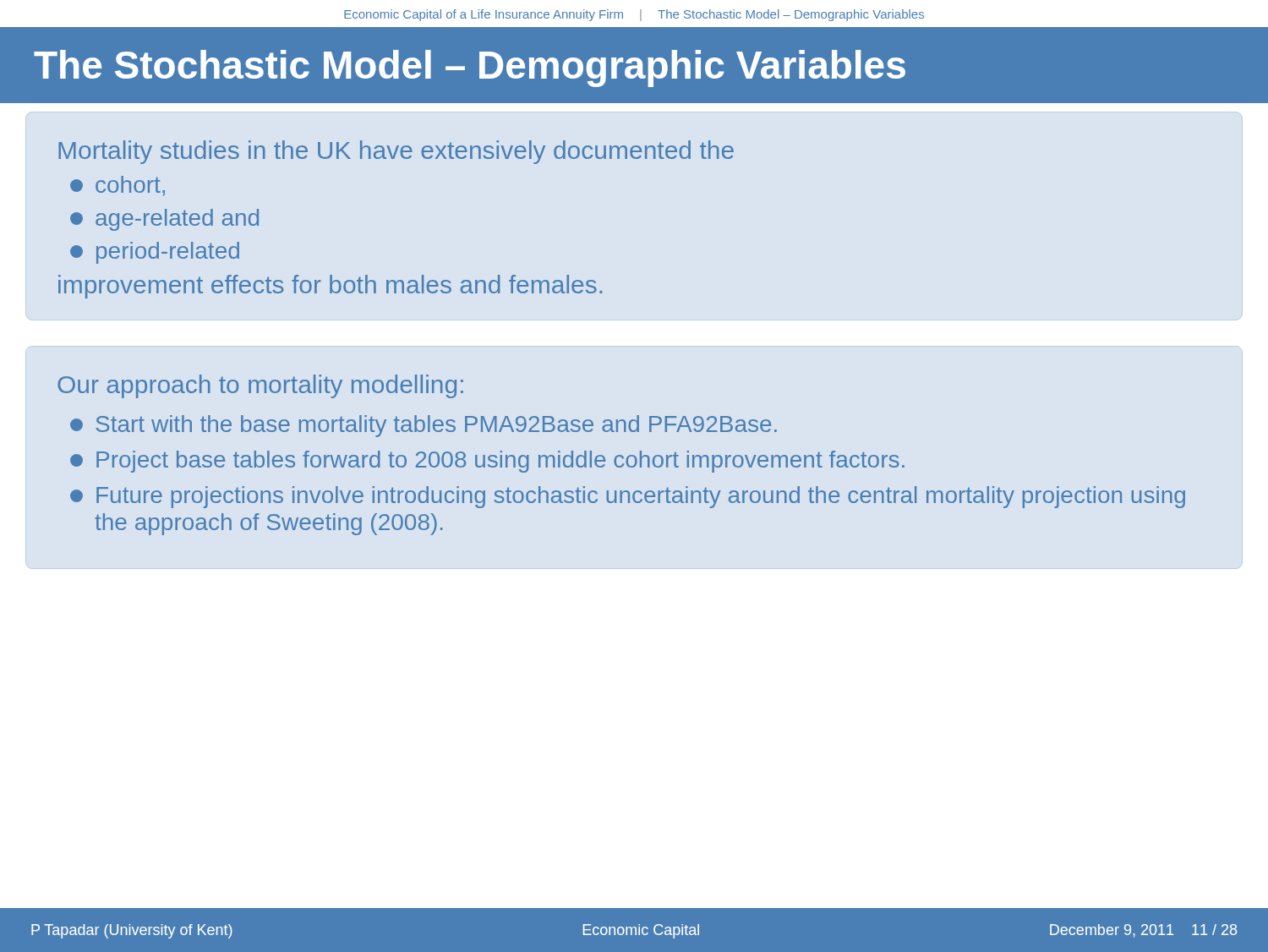
Task: Point to the passage starting "age-related and"
Action: coord(165,218)
